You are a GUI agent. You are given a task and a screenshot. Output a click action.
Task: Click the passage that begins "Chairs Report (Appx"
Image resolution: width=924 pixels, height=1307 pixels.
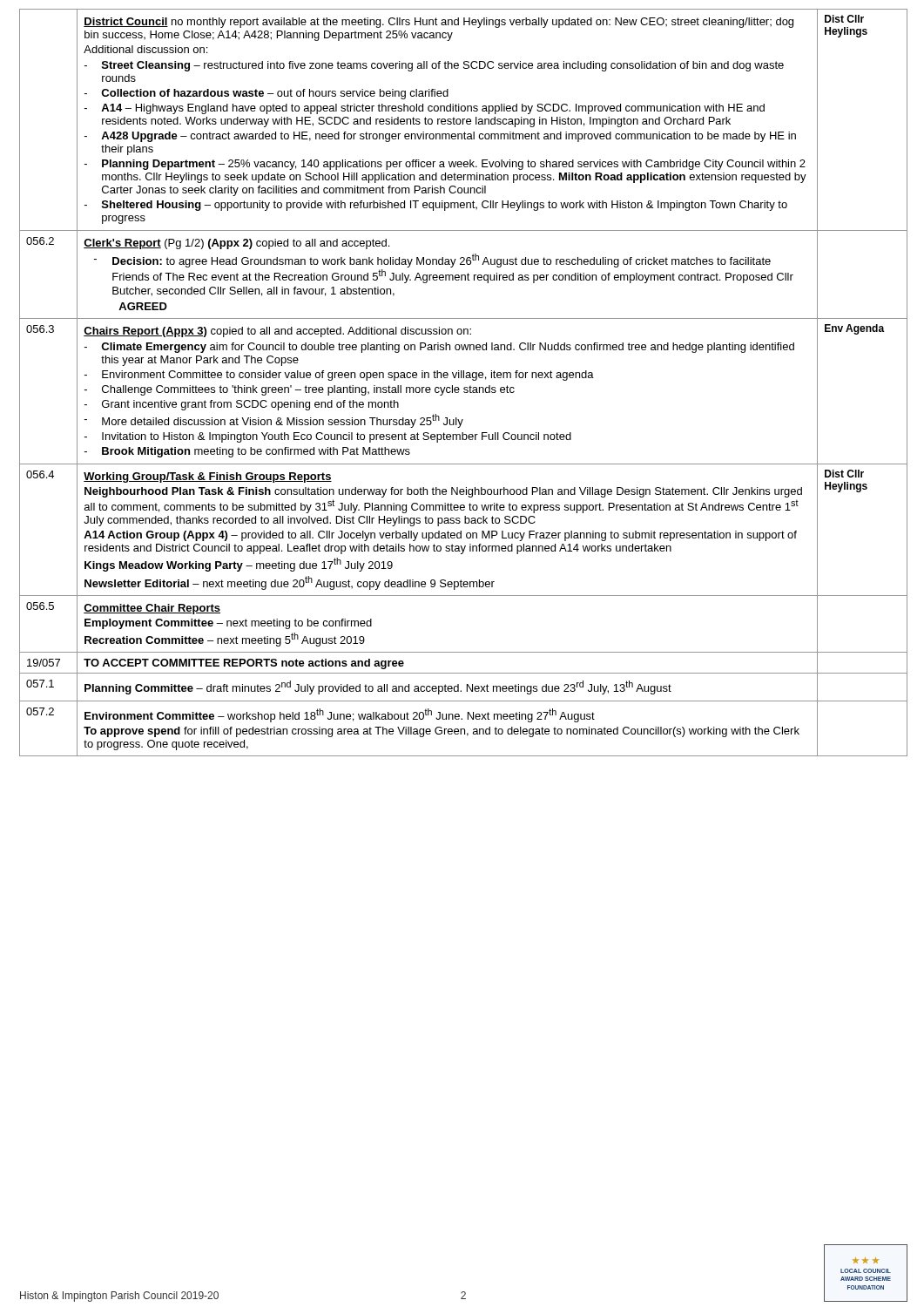click(447, 391)
